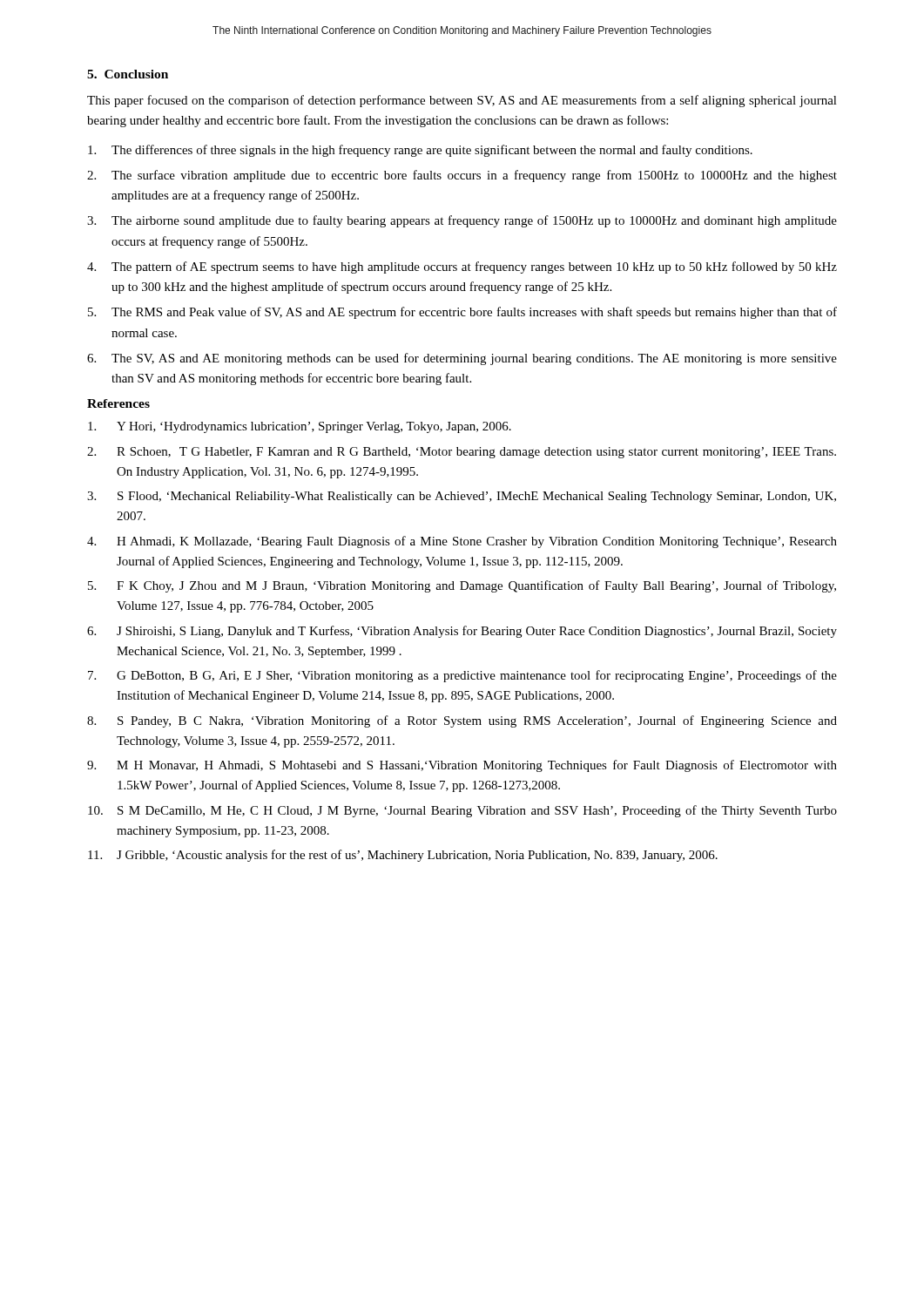The height and width of the screenshot is (1307, 924).
Task: Locate the list item that reads "3. S Flood, ‘Mechanical"
Action: click(x=462, y=506)
